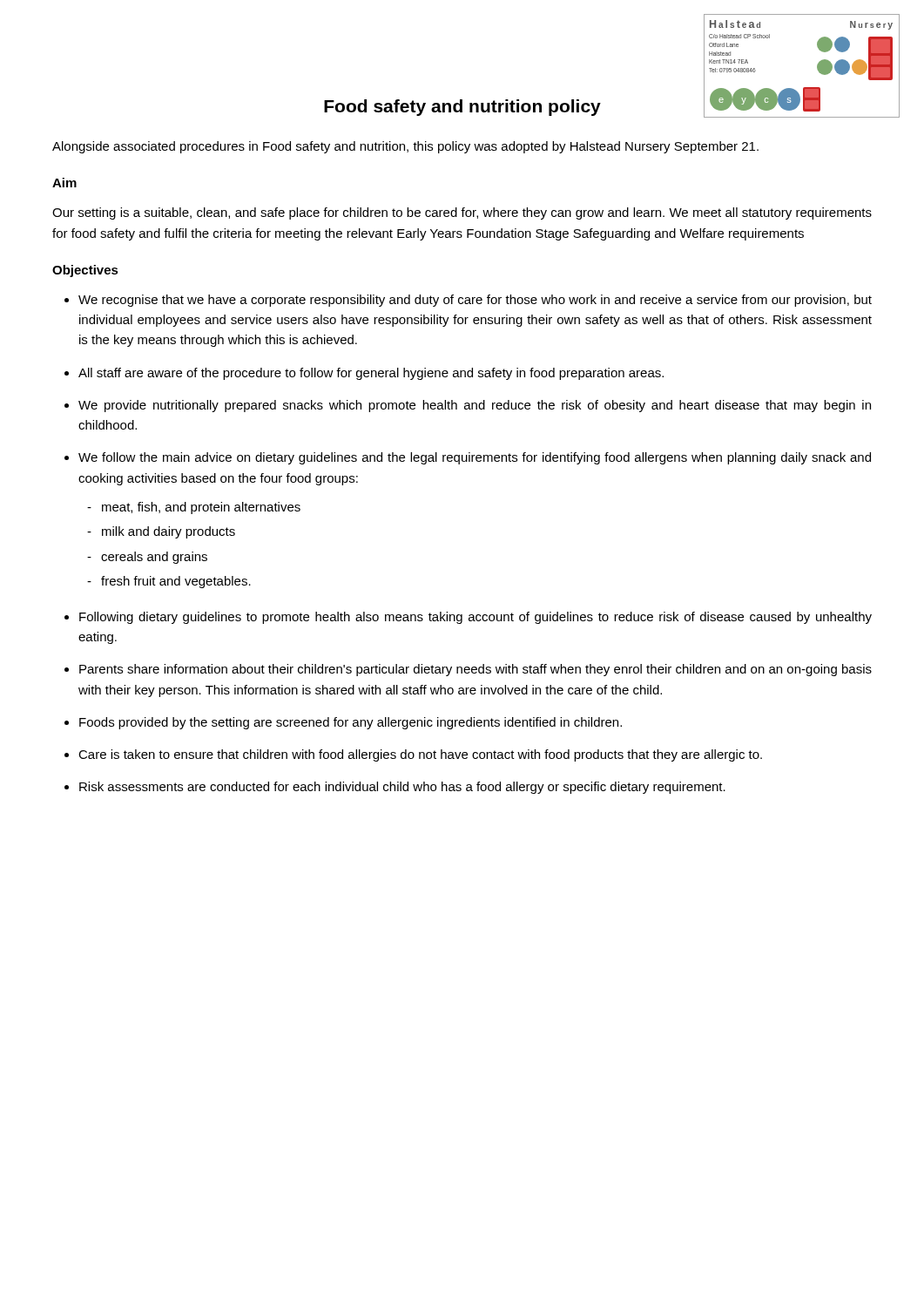924x1307 pixels.
Task: Point to the block beginning "Alongside associated procedures in Food safety and nutrition,"
Action: (406, 146)
